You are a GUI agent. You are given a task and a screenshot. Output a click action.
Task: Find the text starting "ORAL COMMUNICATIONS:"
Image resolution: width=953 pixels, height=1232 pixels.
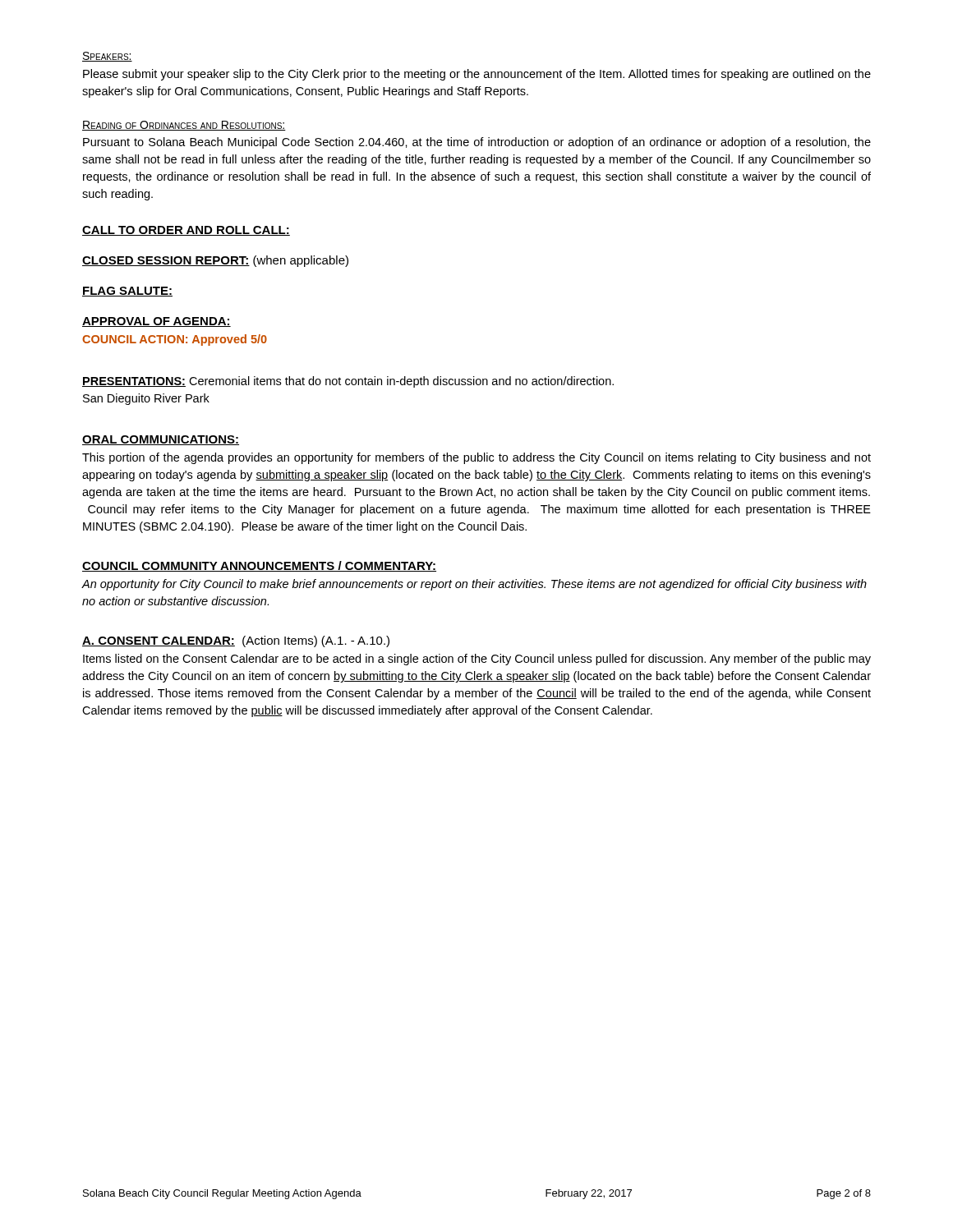pos(161,439)
